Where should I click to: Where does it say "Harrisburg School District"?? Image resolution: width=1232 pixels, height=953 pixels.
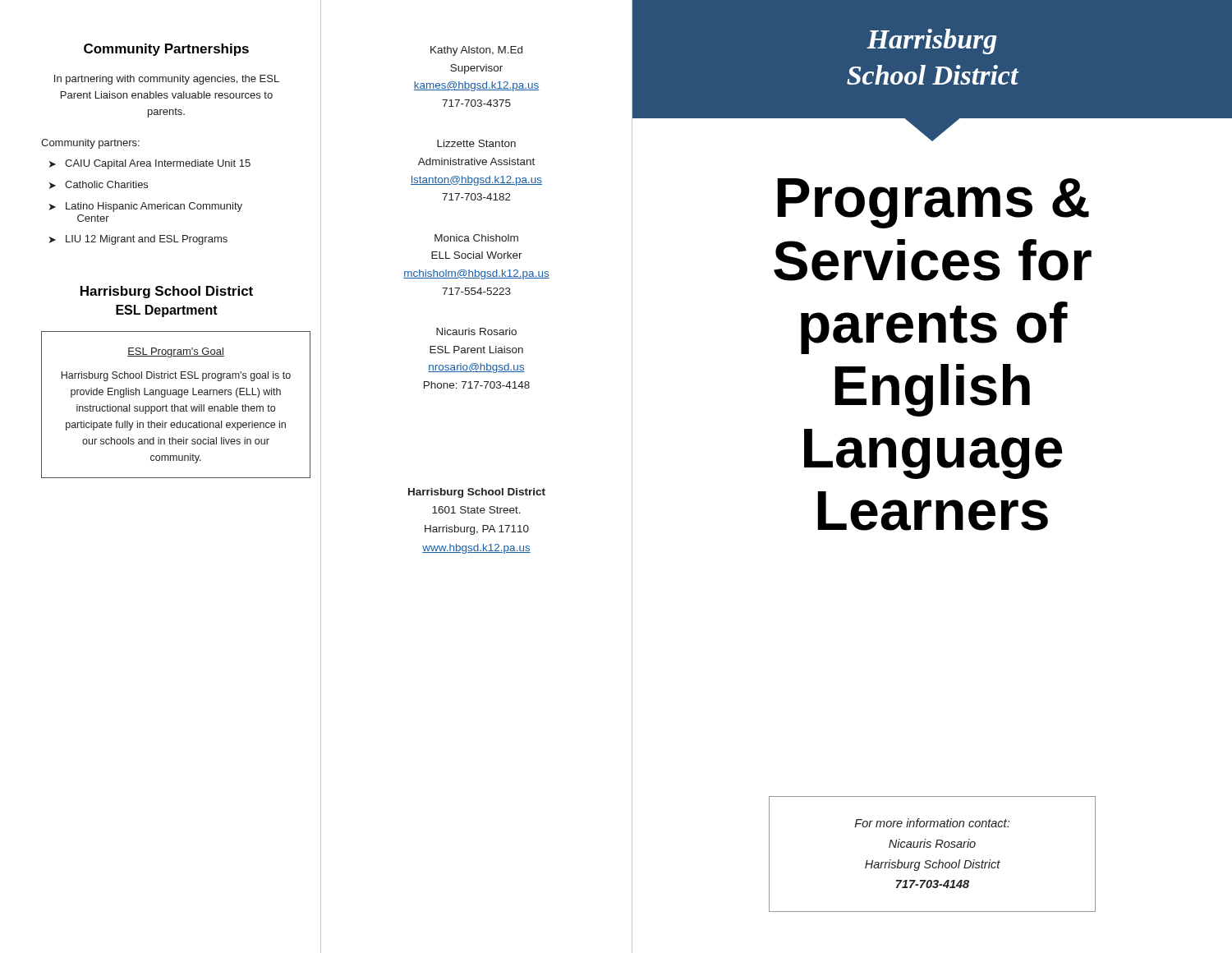coord(166,292)
